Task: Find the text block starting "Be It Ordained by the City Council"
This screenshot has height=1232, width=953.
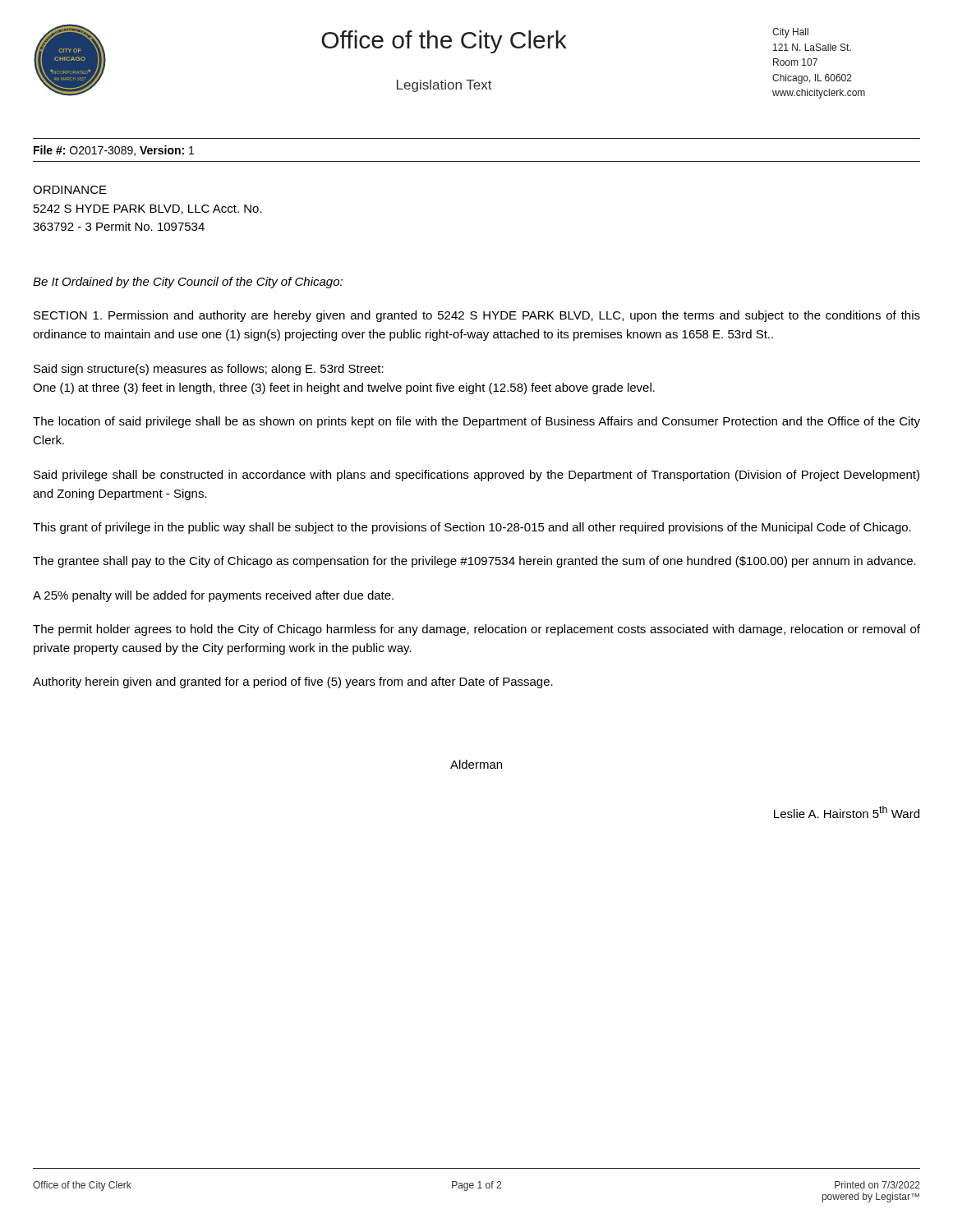Action: 188,281
